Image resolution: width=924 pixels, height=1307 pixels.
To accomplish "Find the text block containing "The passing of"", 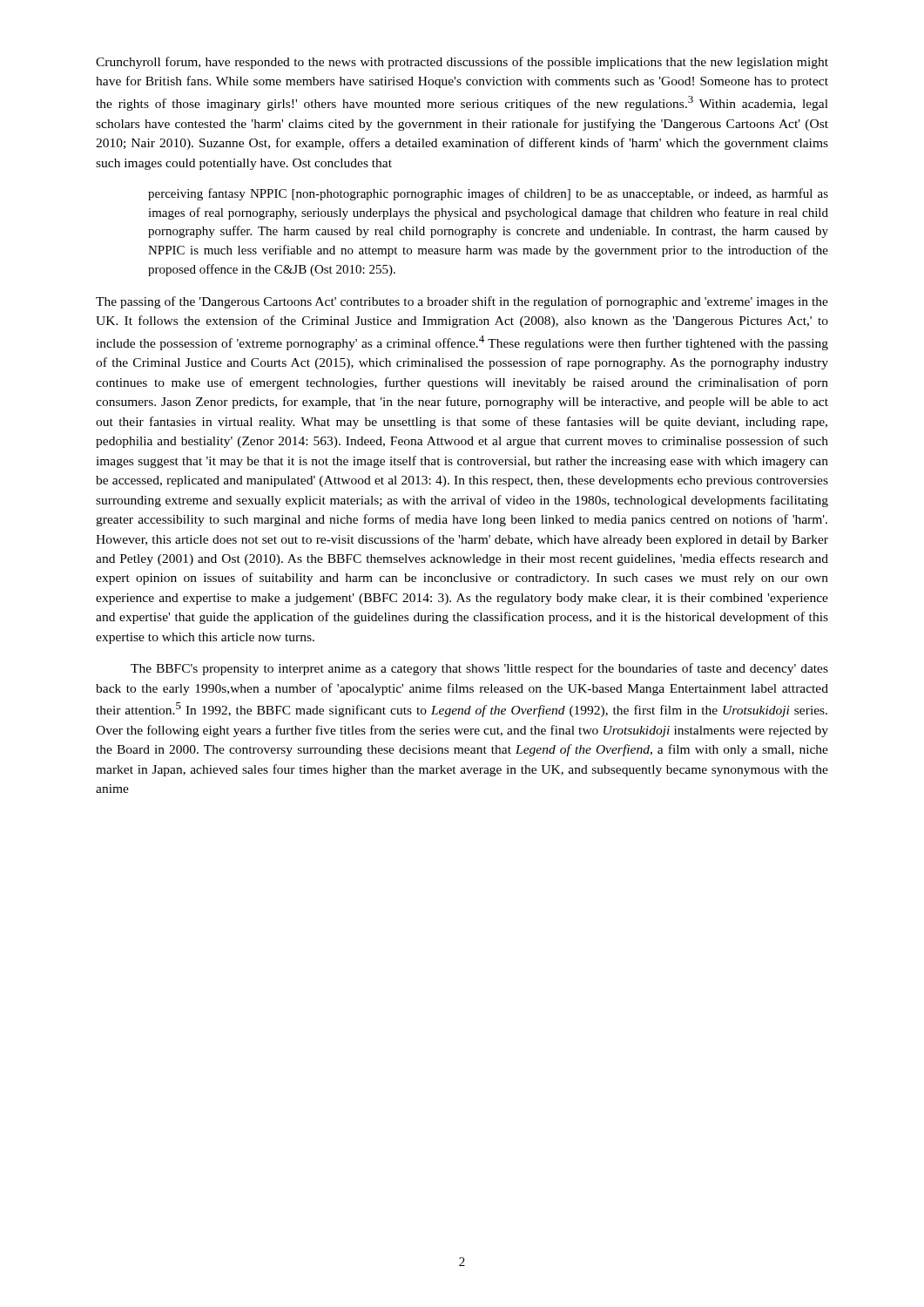I will tap(462, 469).
